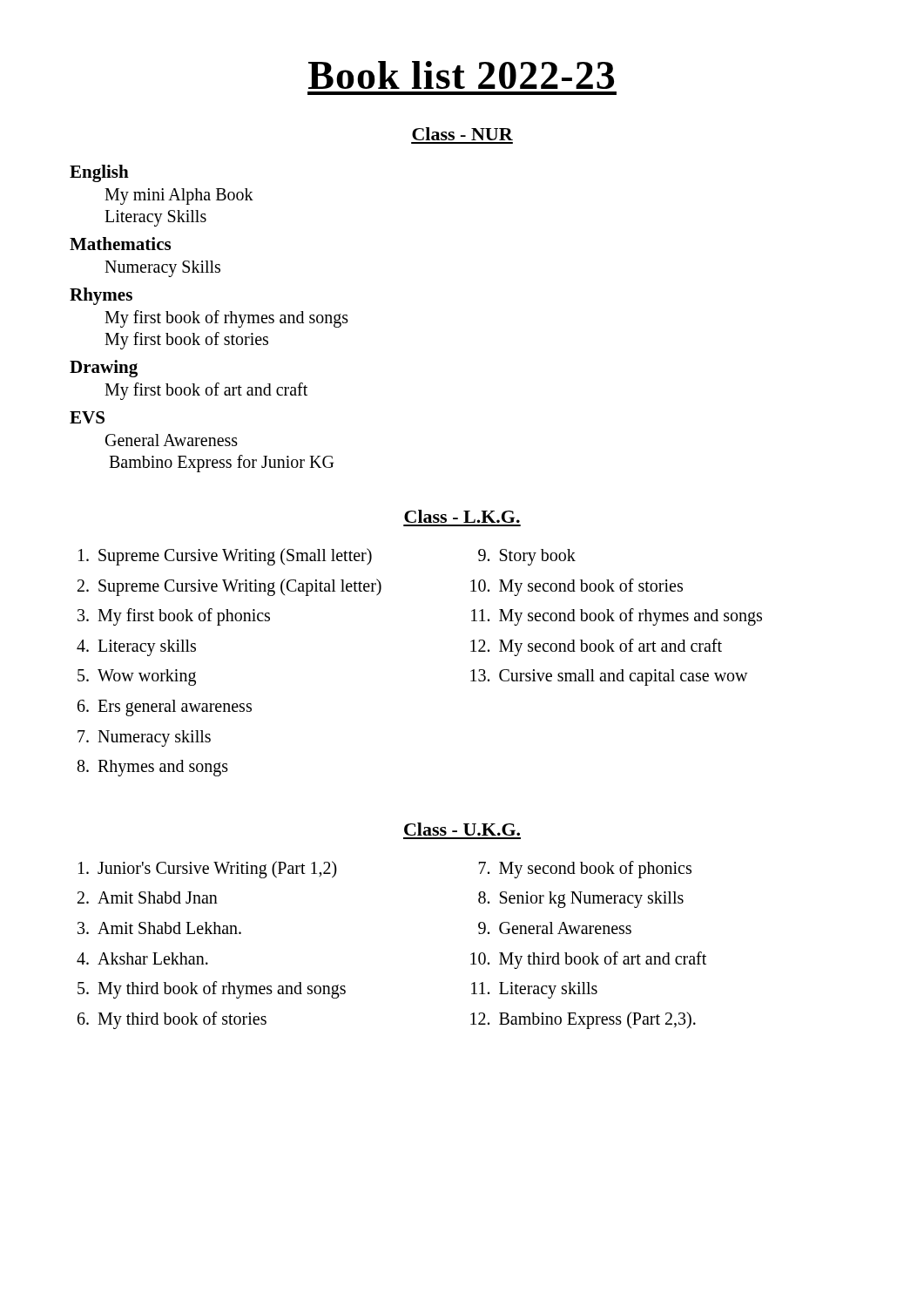
Task: Find the list item with the text "My second book of phonics"
Action: 595,868
